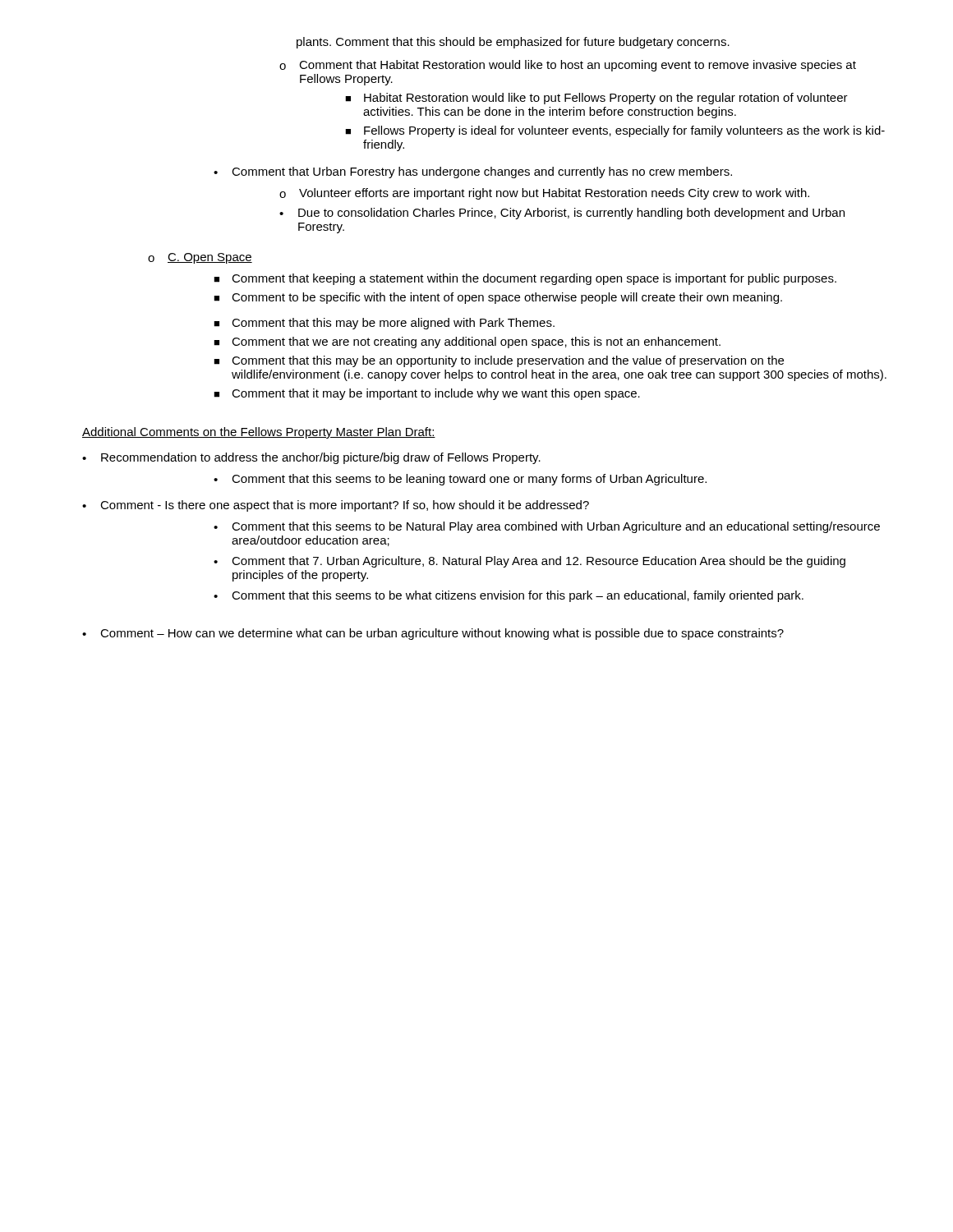Point to the passage starting "• Comment that Urban Forestry has undergone"
This screenshot has width=953, height=1232.
[x=550, y=171]
